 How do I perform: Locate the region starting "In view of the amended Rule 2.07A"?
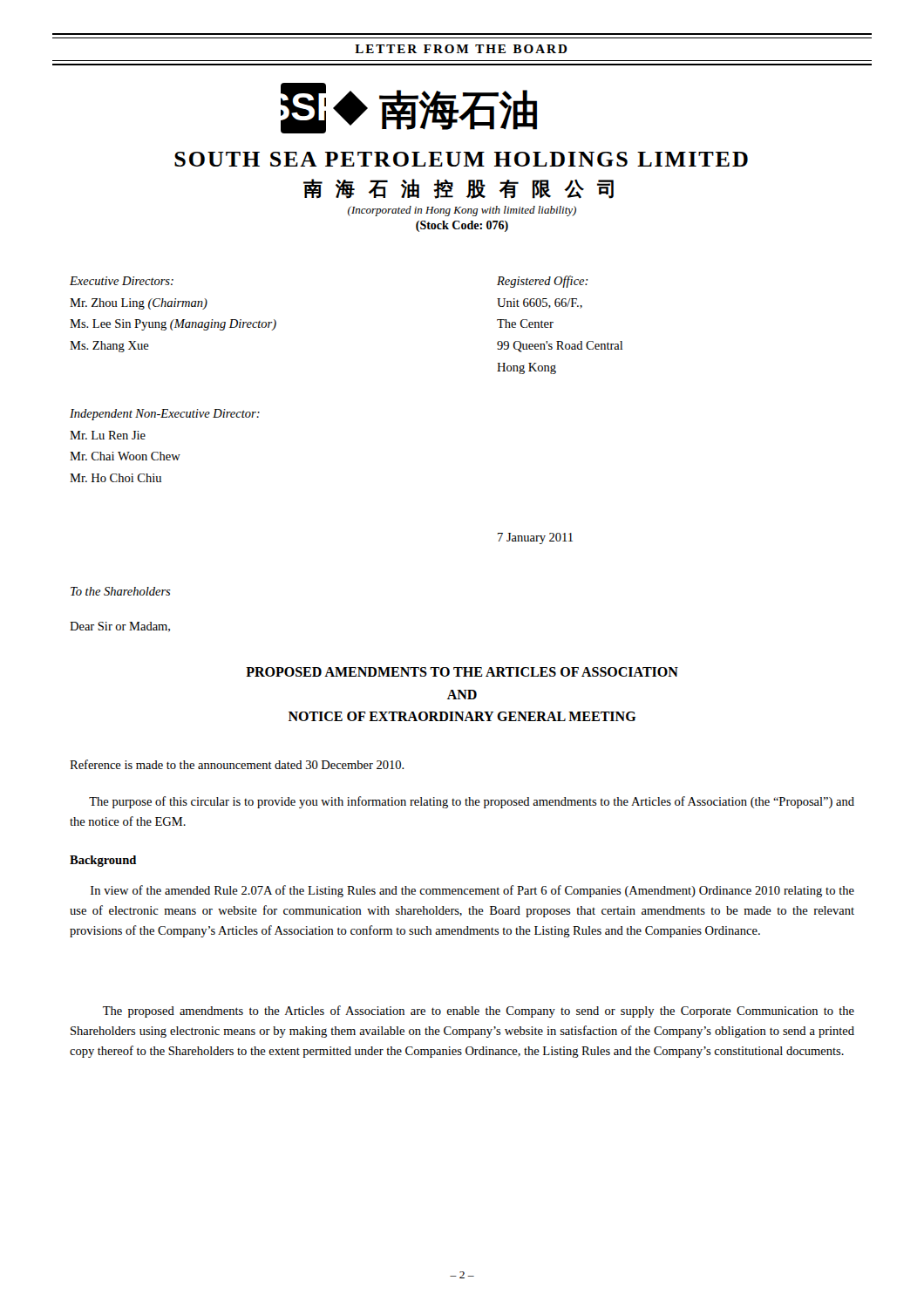click(x=462, y=910)
